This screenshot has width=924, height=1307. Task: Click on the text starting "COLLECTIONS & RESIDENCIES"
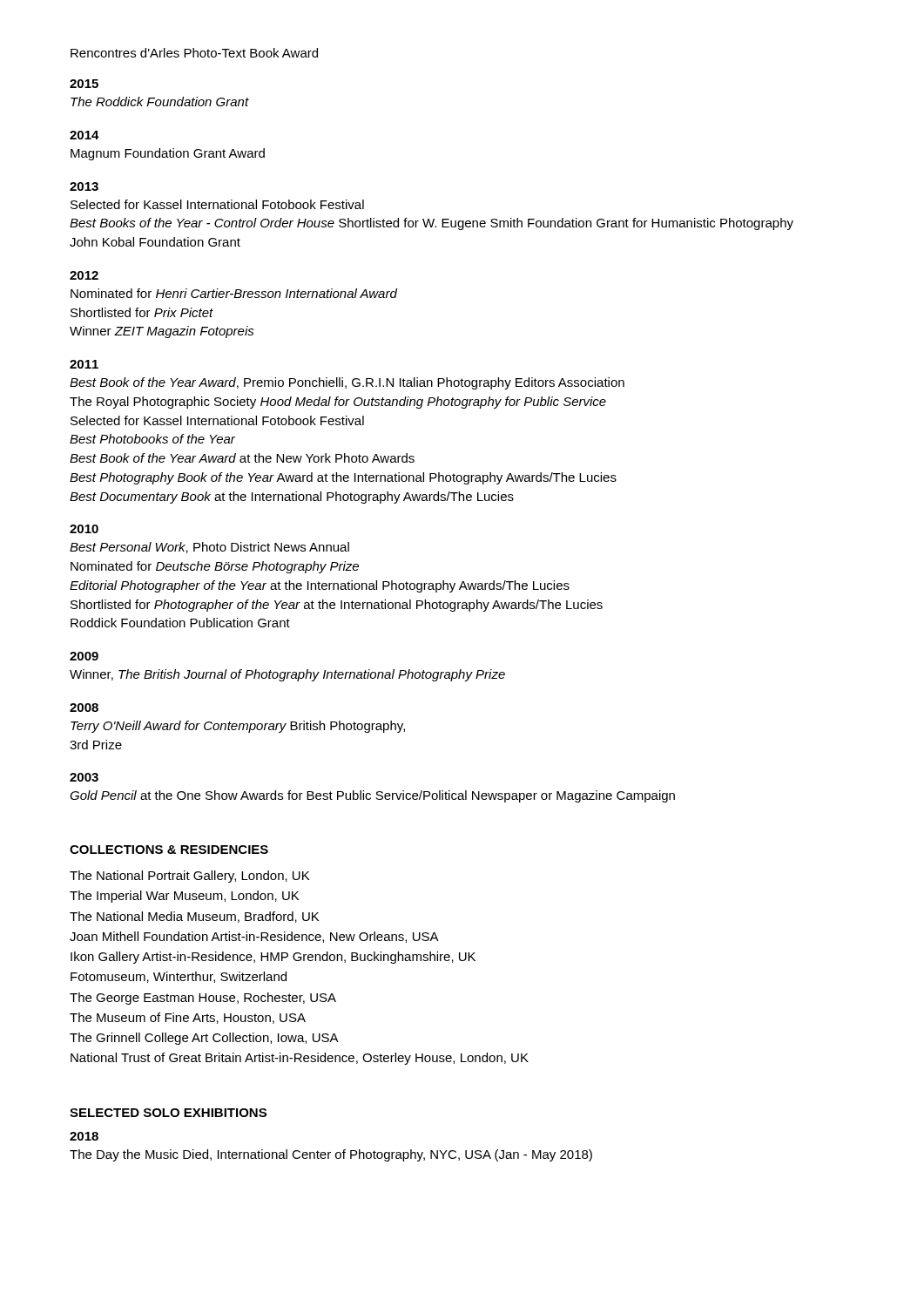169,849
